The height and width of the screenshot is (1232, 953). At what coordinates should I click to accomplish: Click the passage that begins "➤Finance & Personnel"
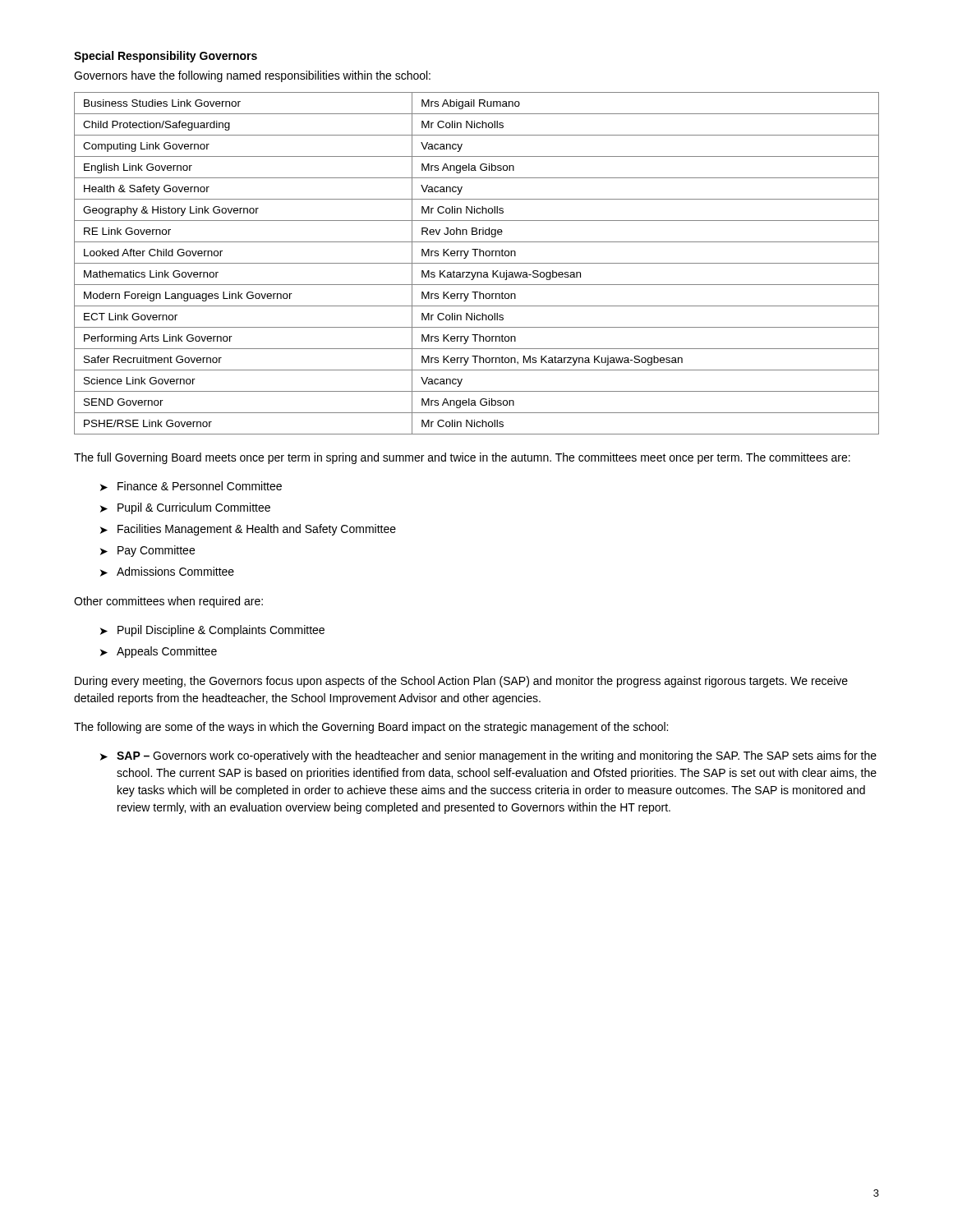[x=190, y=487]
